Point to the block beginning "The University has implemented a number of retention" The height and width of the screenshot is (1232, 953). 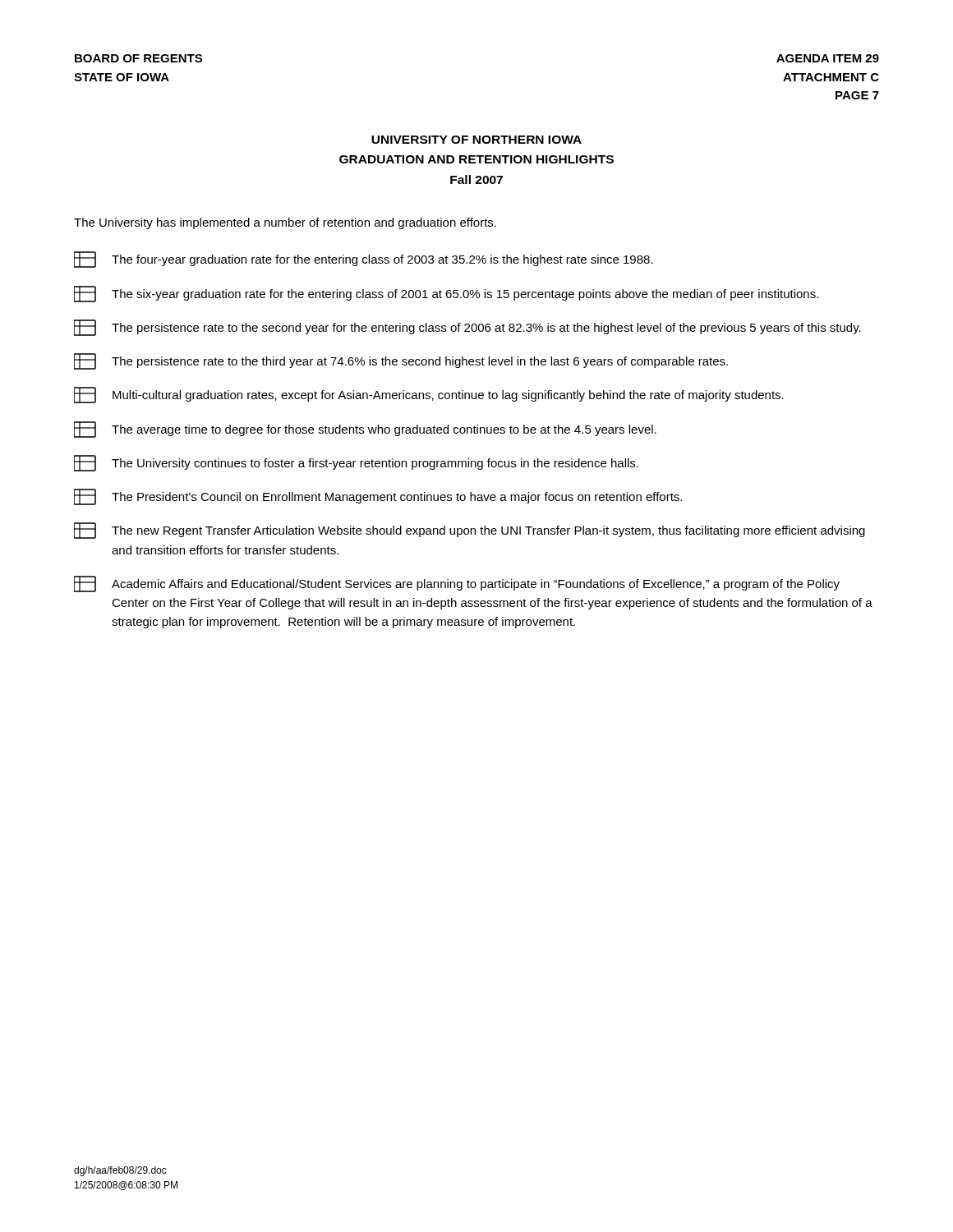(x=286, y=222)
